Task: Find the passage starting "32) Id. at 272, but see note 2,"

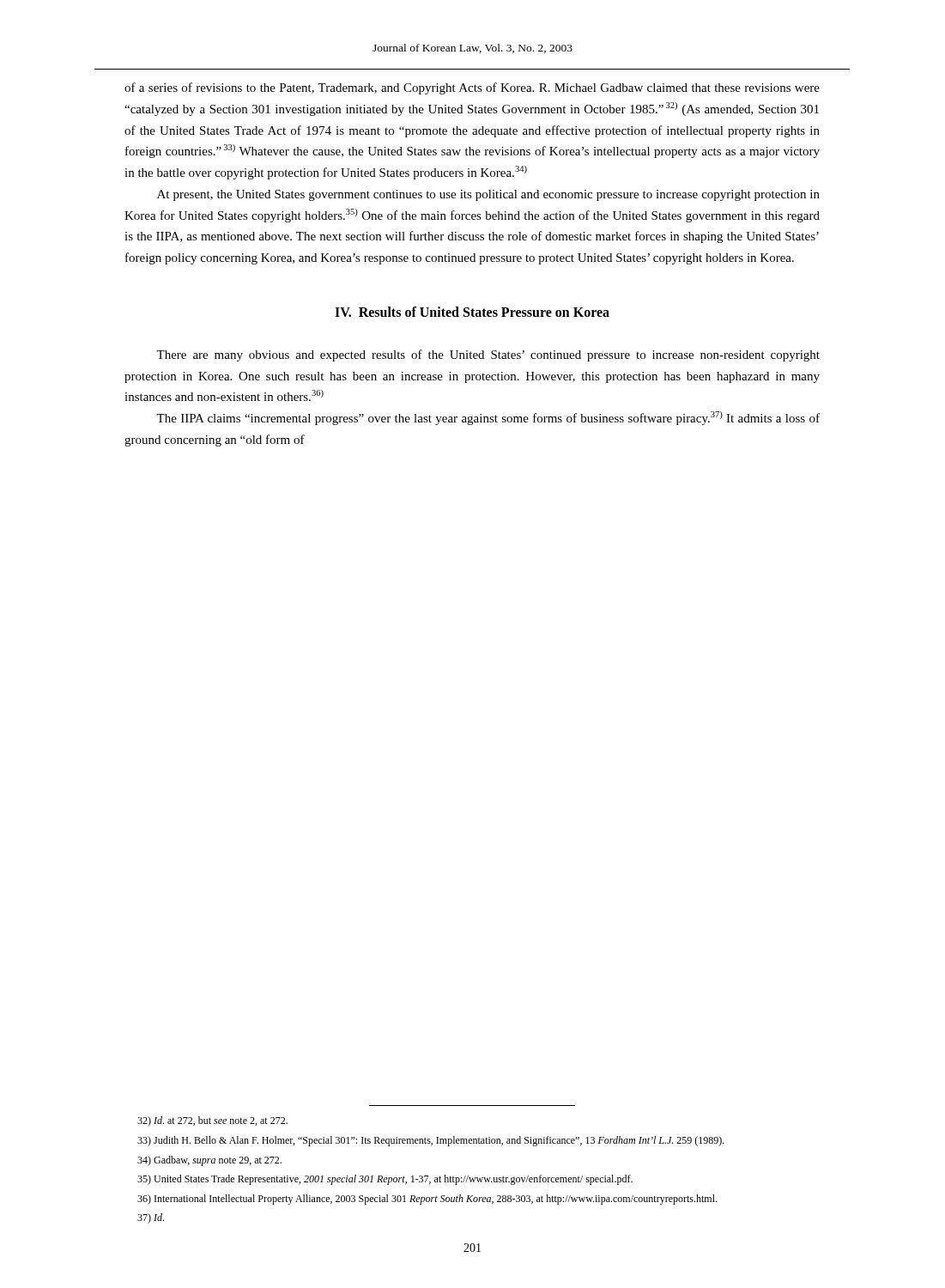Action: (x=206, y=1121)
